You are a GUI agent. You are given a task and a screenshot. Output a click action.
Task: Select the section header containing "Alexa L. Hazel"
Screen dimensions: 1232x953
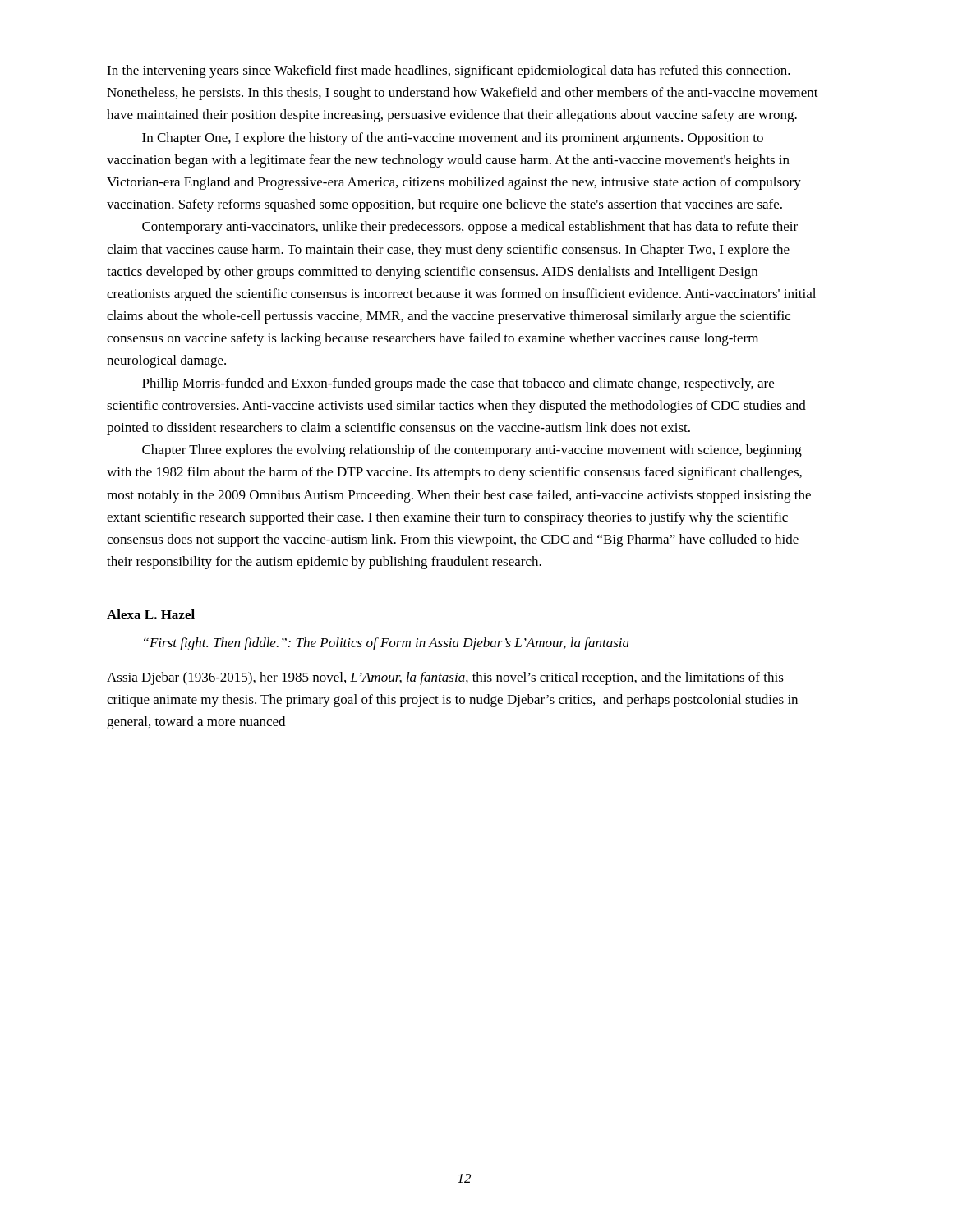pos(151,615)
